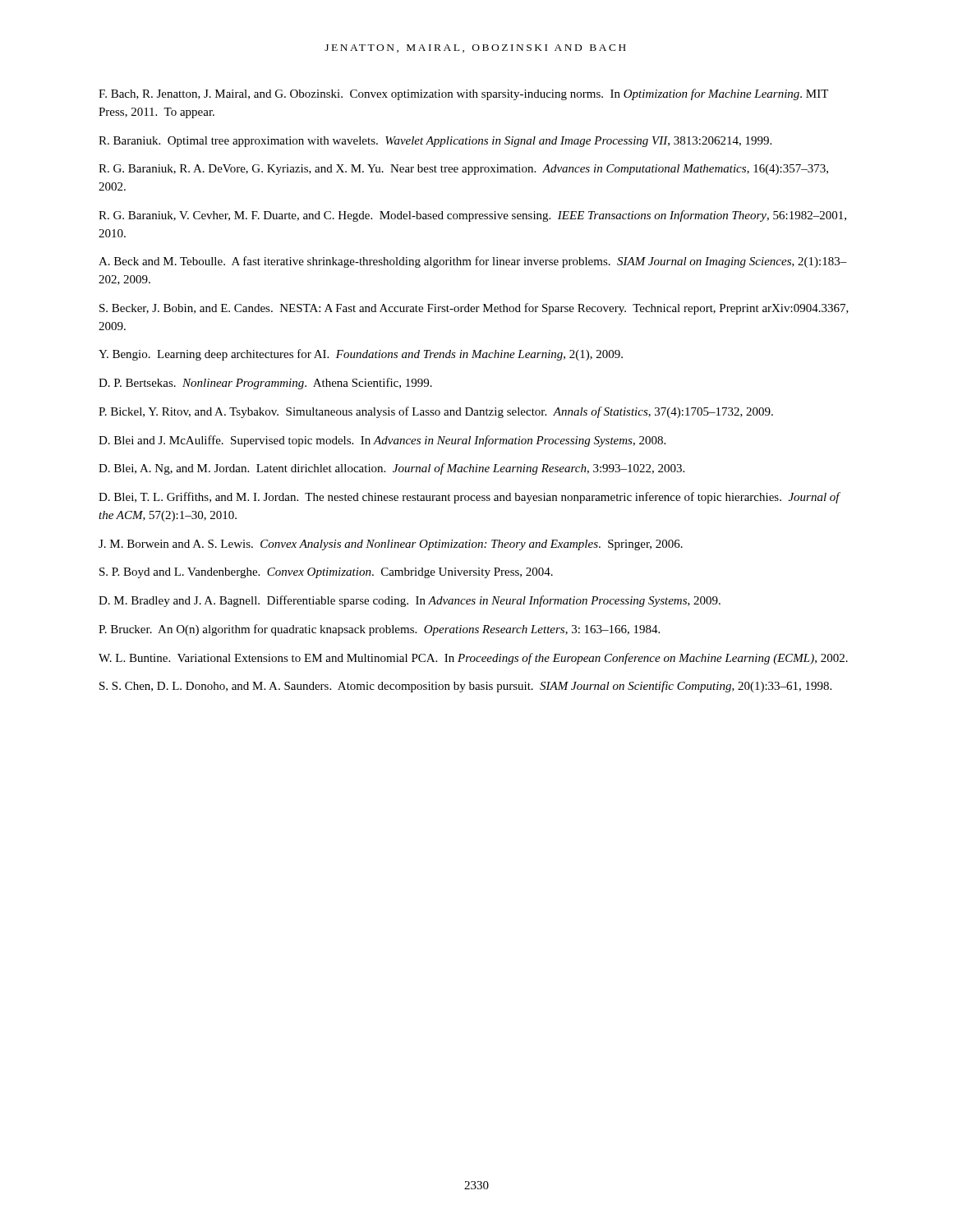Locate the passage starting "F. Bach, R. Jenatton, J."
The image size is (953, 1232).
pyautogui.click(x=476, y=103)
